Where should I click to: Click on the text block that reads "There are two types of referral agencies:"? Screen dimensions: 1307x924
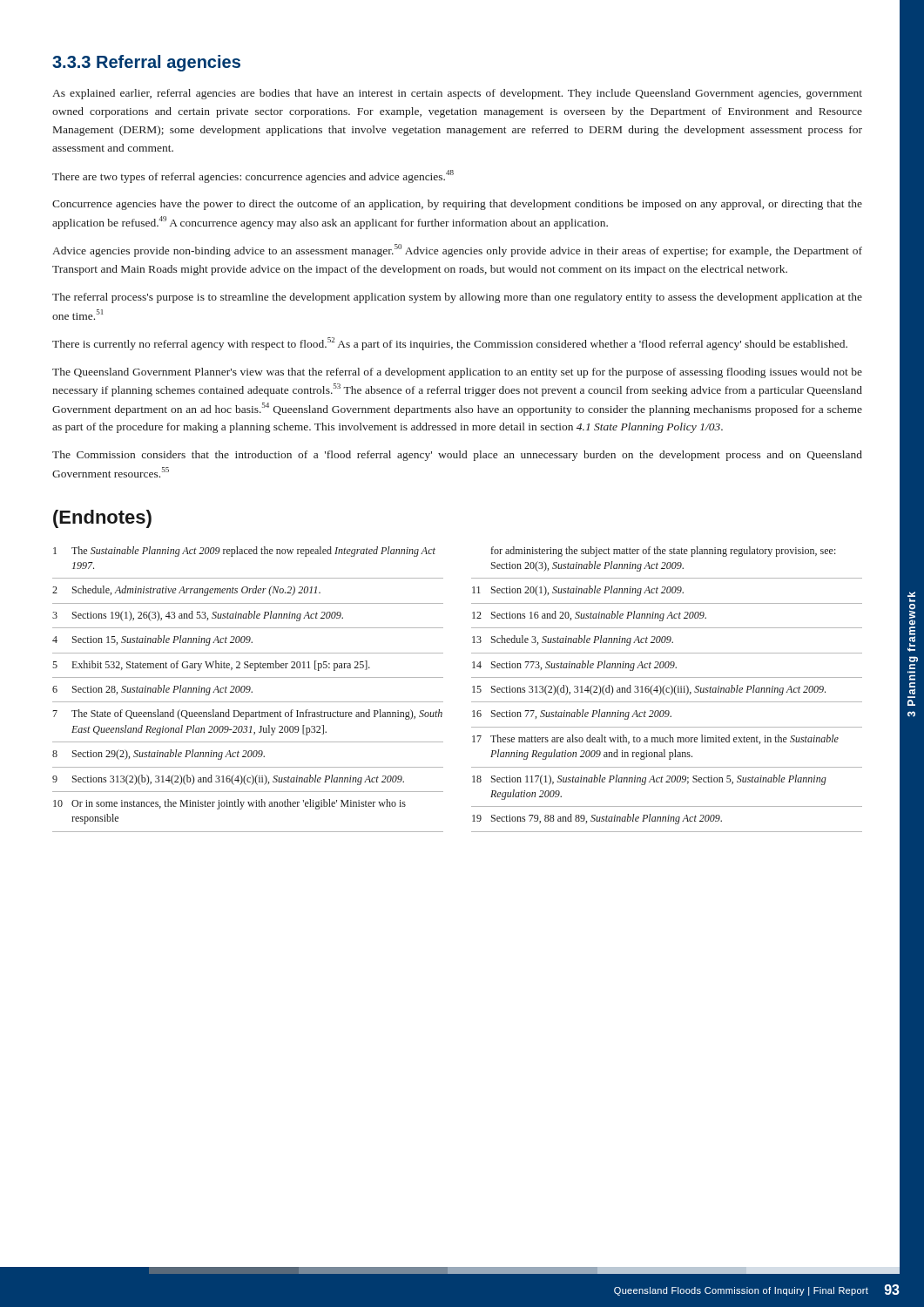pos(253,175)
